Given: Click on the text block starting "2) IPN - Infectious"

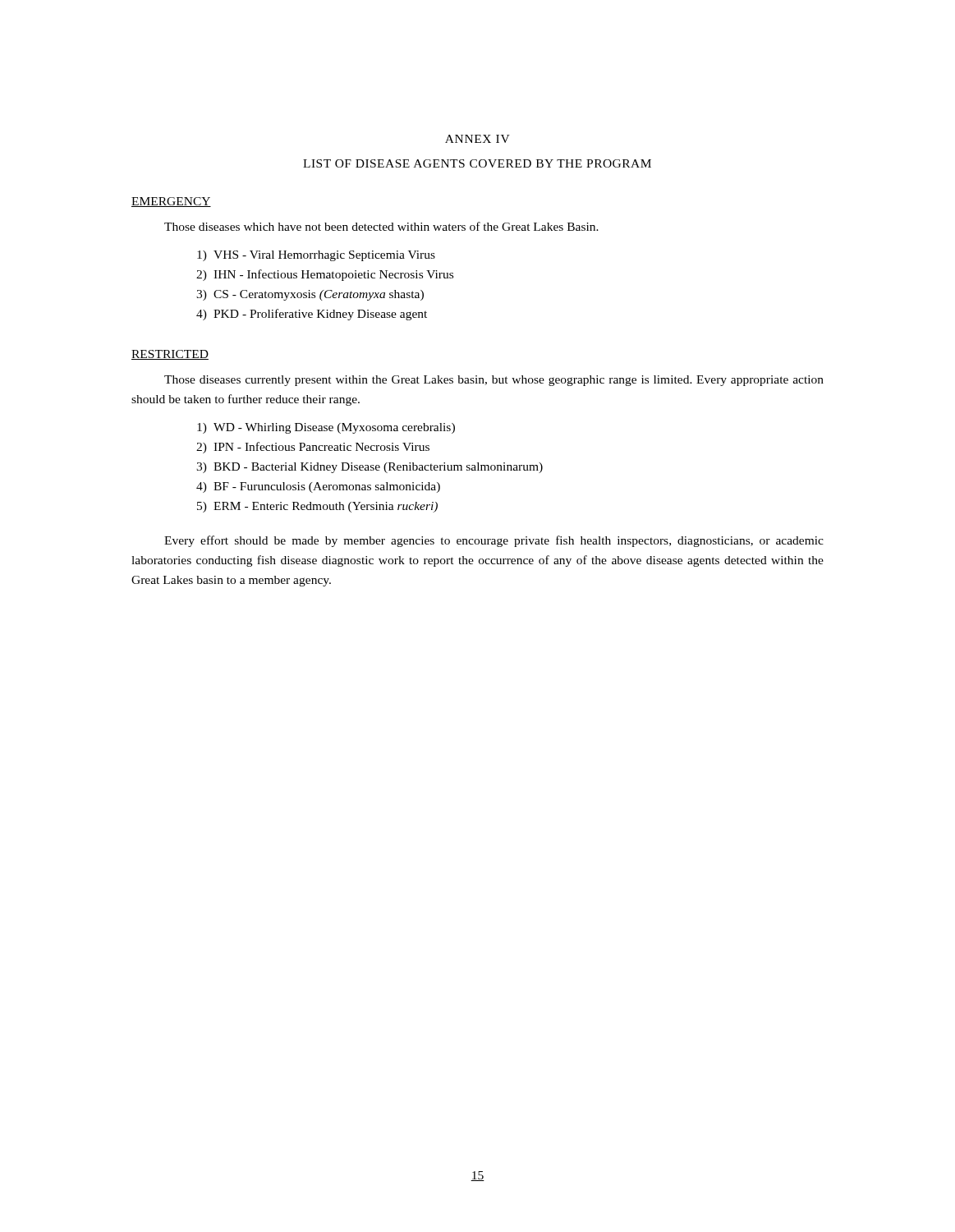Looking at the screenshot, I should pyautogui.click(x=313, y=448).
